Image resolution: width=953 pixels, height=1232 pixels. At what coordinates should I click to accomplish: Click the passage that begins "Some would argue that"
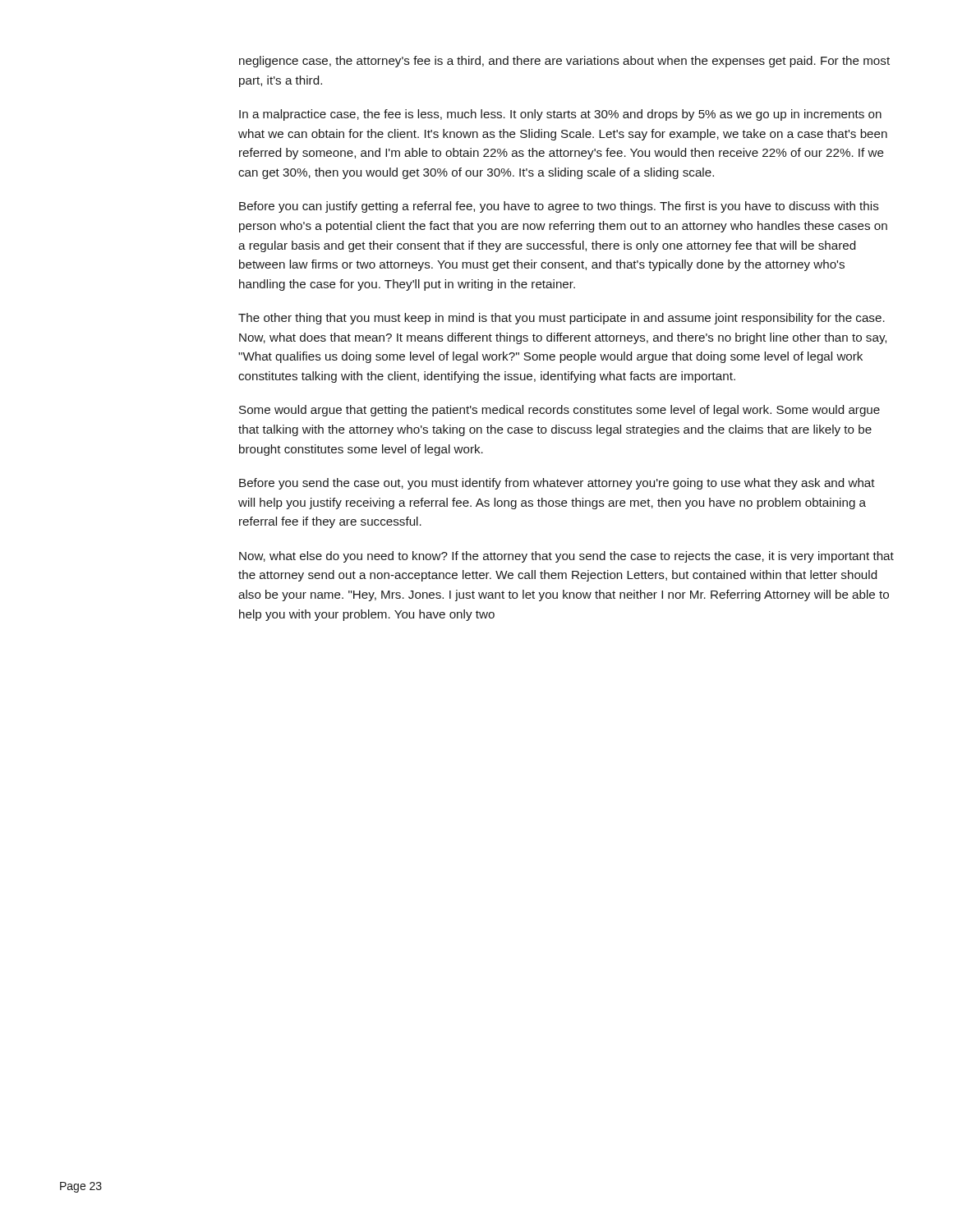click(x=559, y=429)
